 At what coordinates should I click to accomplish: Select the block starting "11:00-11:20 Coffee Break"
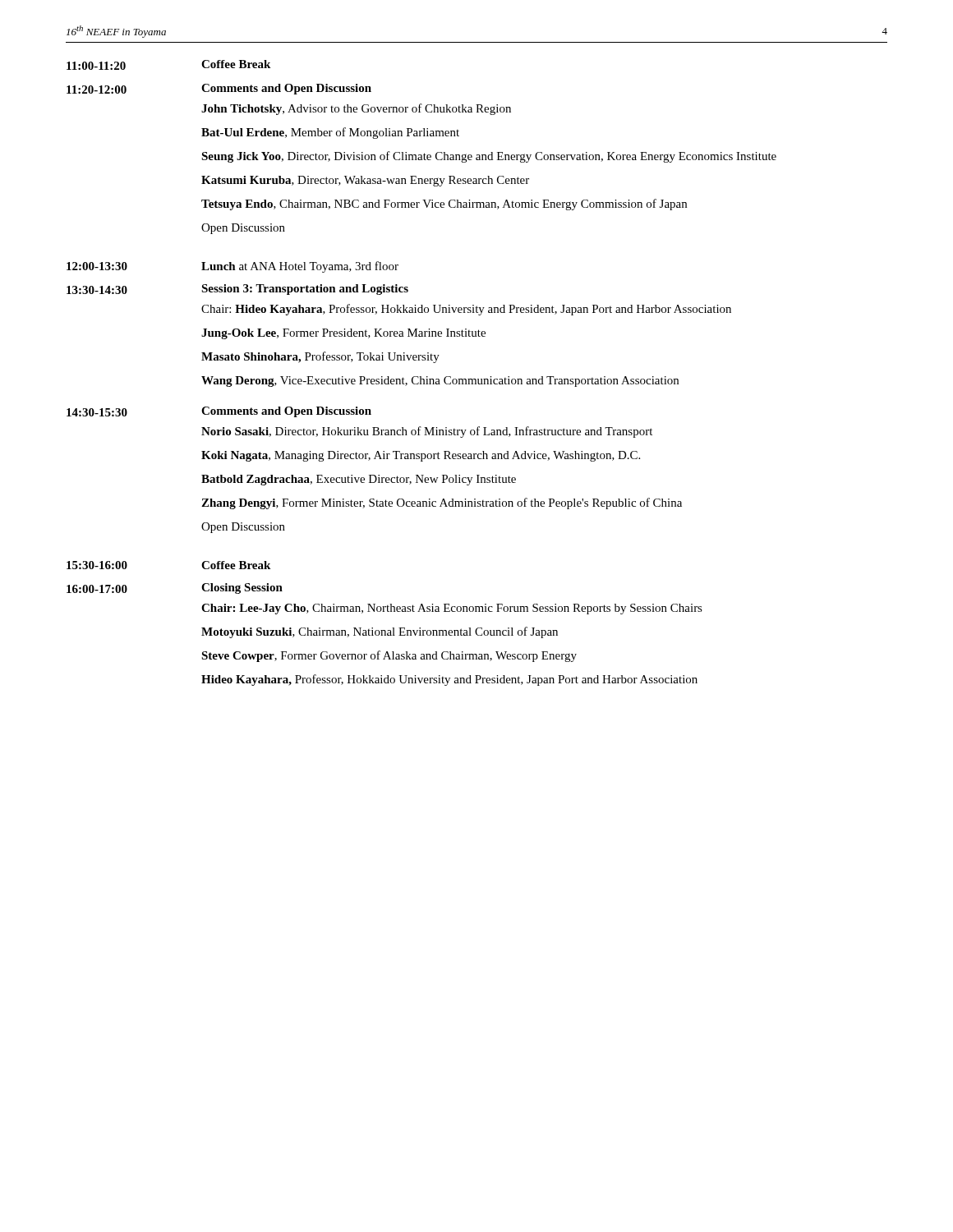coord(92,64)
